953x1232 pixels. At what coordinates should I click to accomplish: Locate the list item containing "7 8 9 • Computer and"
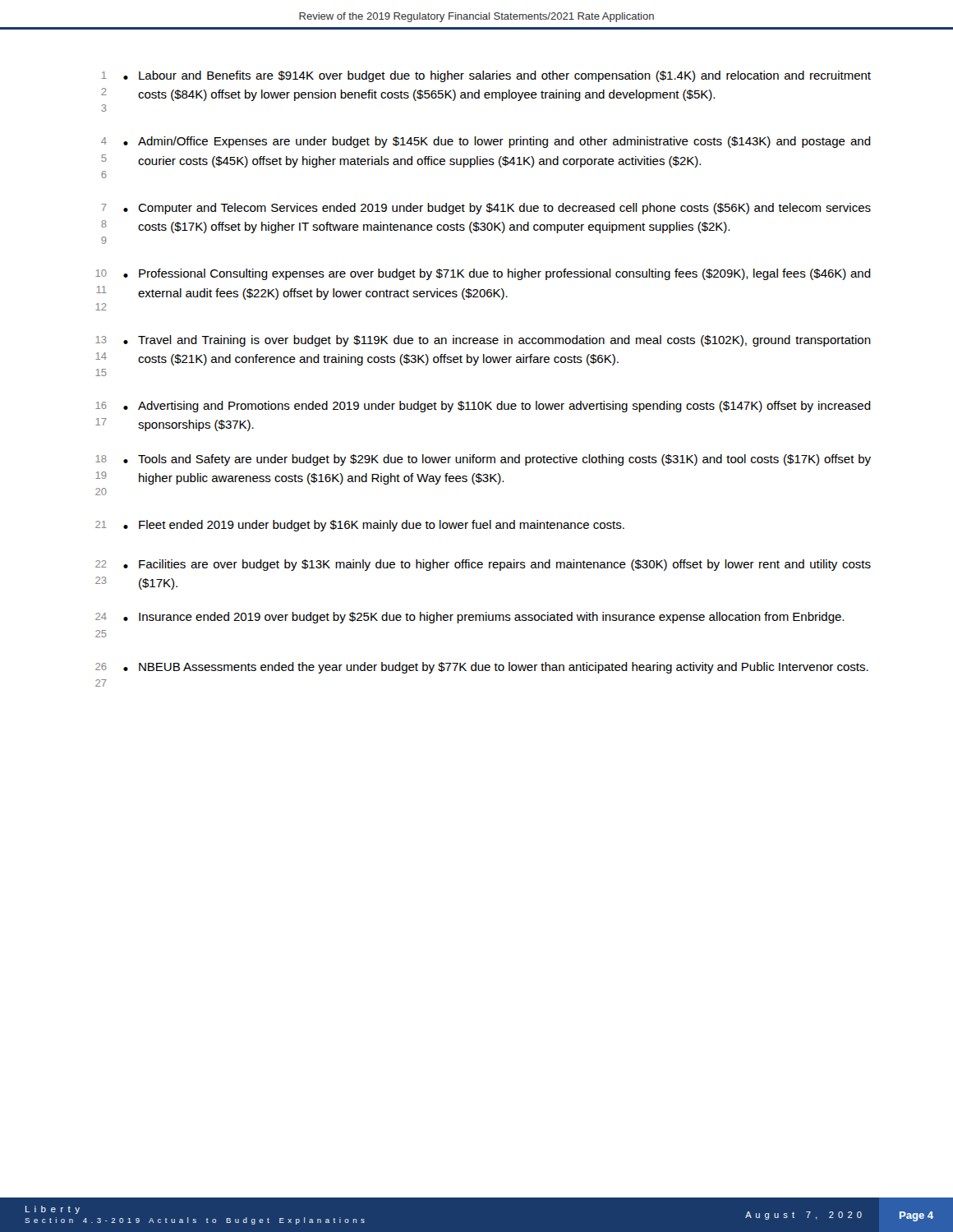point(476,223)
